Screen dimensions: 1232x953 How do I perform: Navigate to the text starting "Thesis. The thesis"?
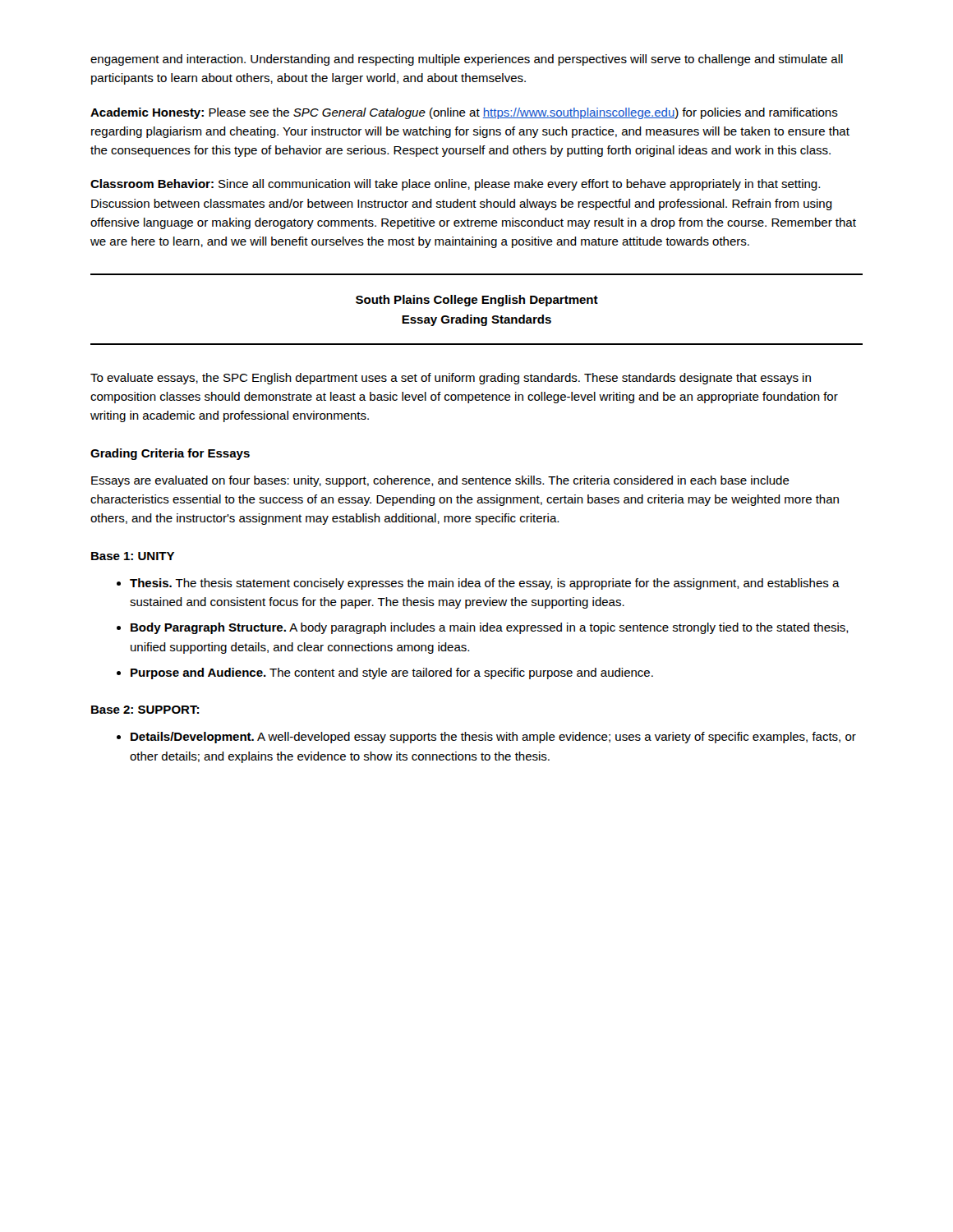coord(484,592)
